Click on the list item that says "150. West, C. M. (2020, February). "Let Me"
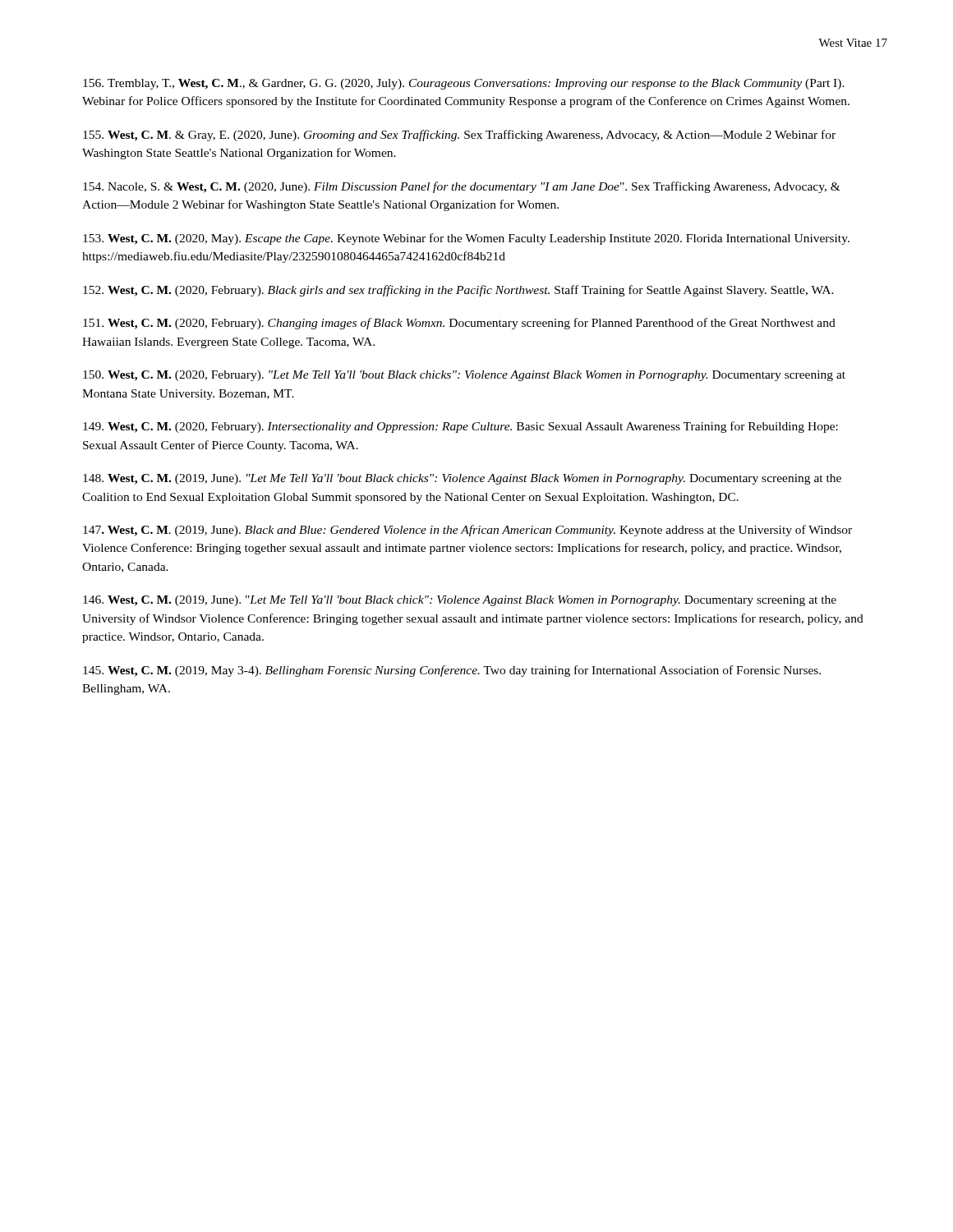Image resolution: width=953 pixels, height=1232 pixels. 464,383
